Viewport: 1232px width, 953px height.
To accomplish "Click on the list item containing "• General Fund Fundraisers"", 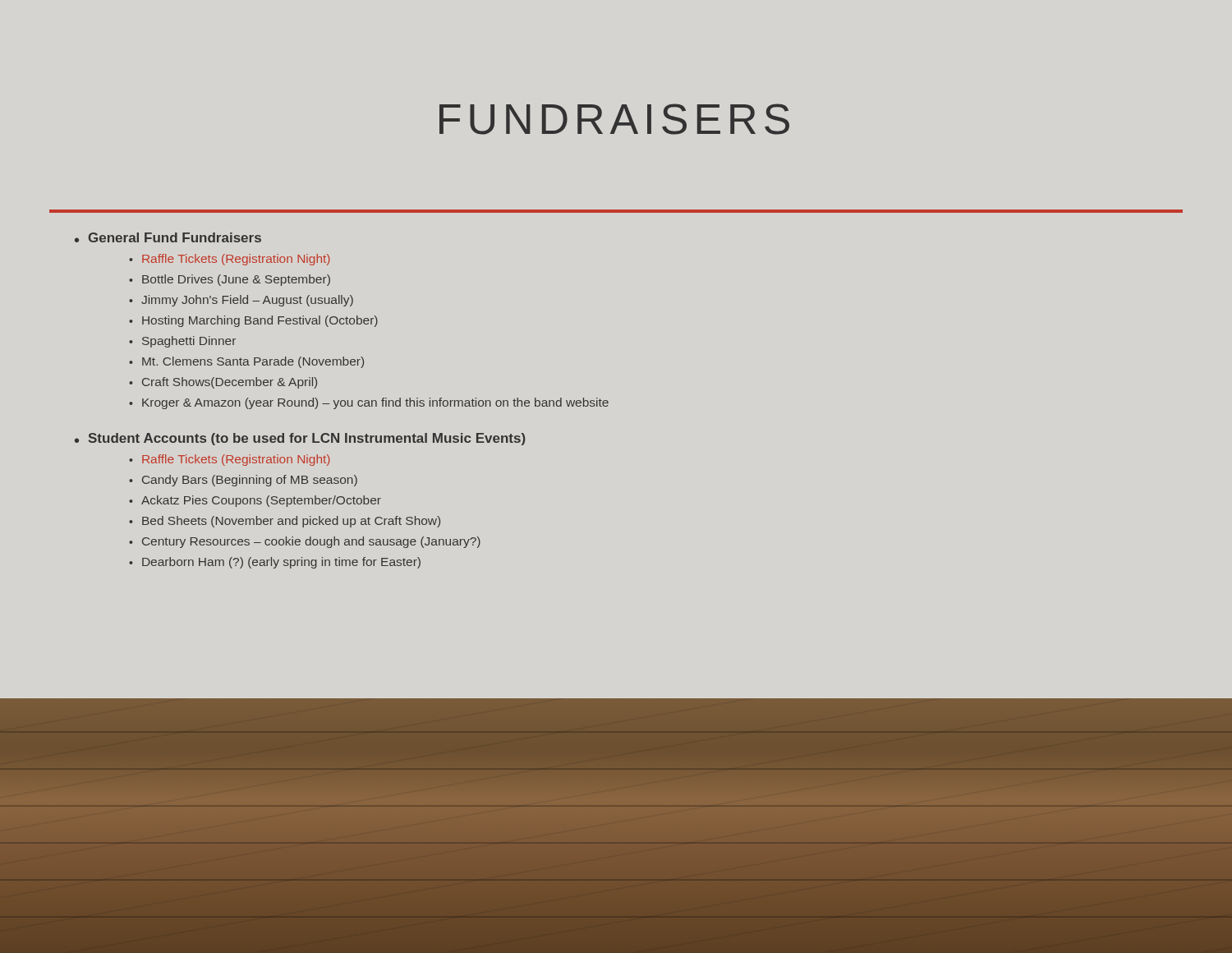I will (341, 323).
